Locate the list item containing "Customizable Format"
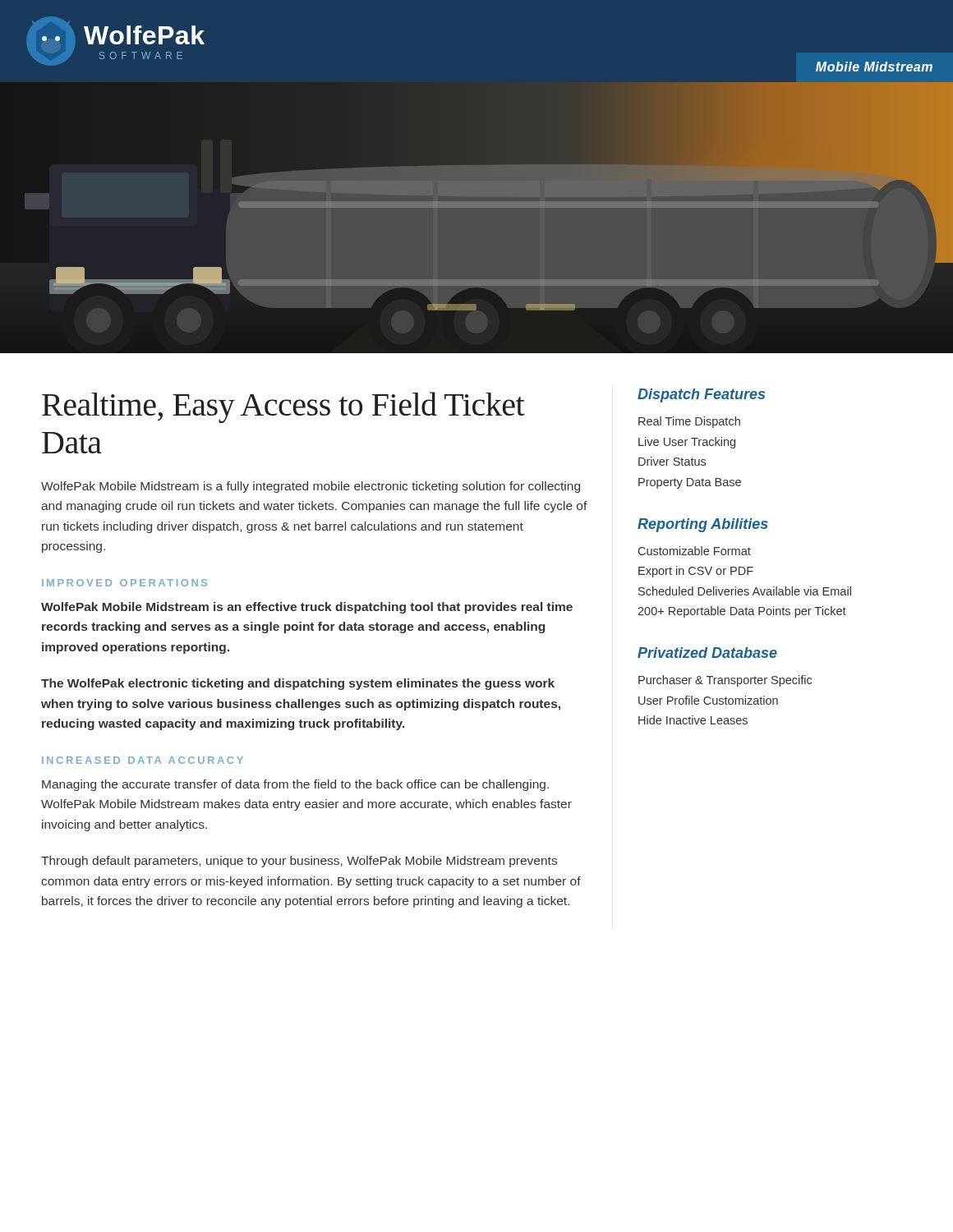 point(694,551)
